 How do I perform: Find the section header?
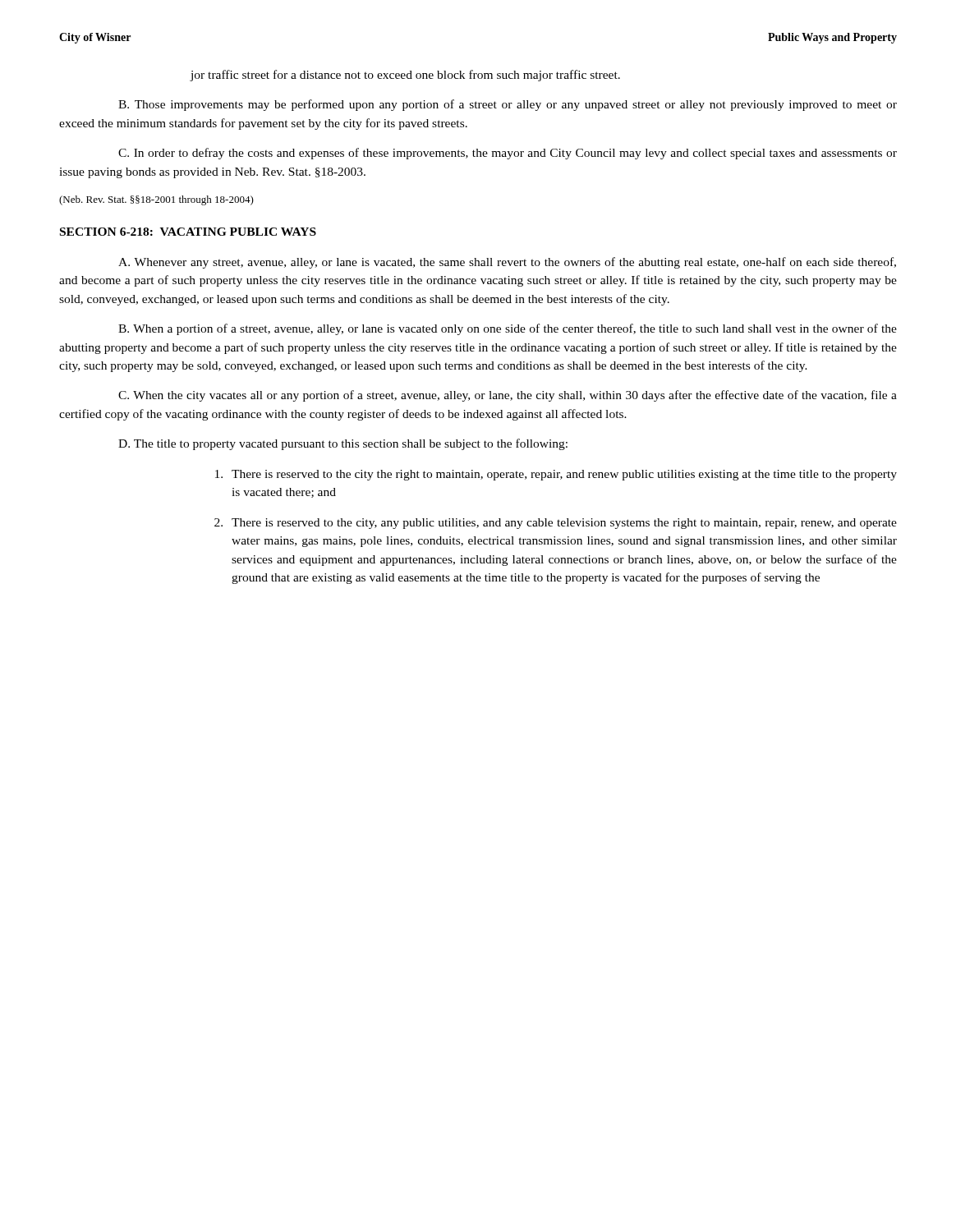click(188, 231)
